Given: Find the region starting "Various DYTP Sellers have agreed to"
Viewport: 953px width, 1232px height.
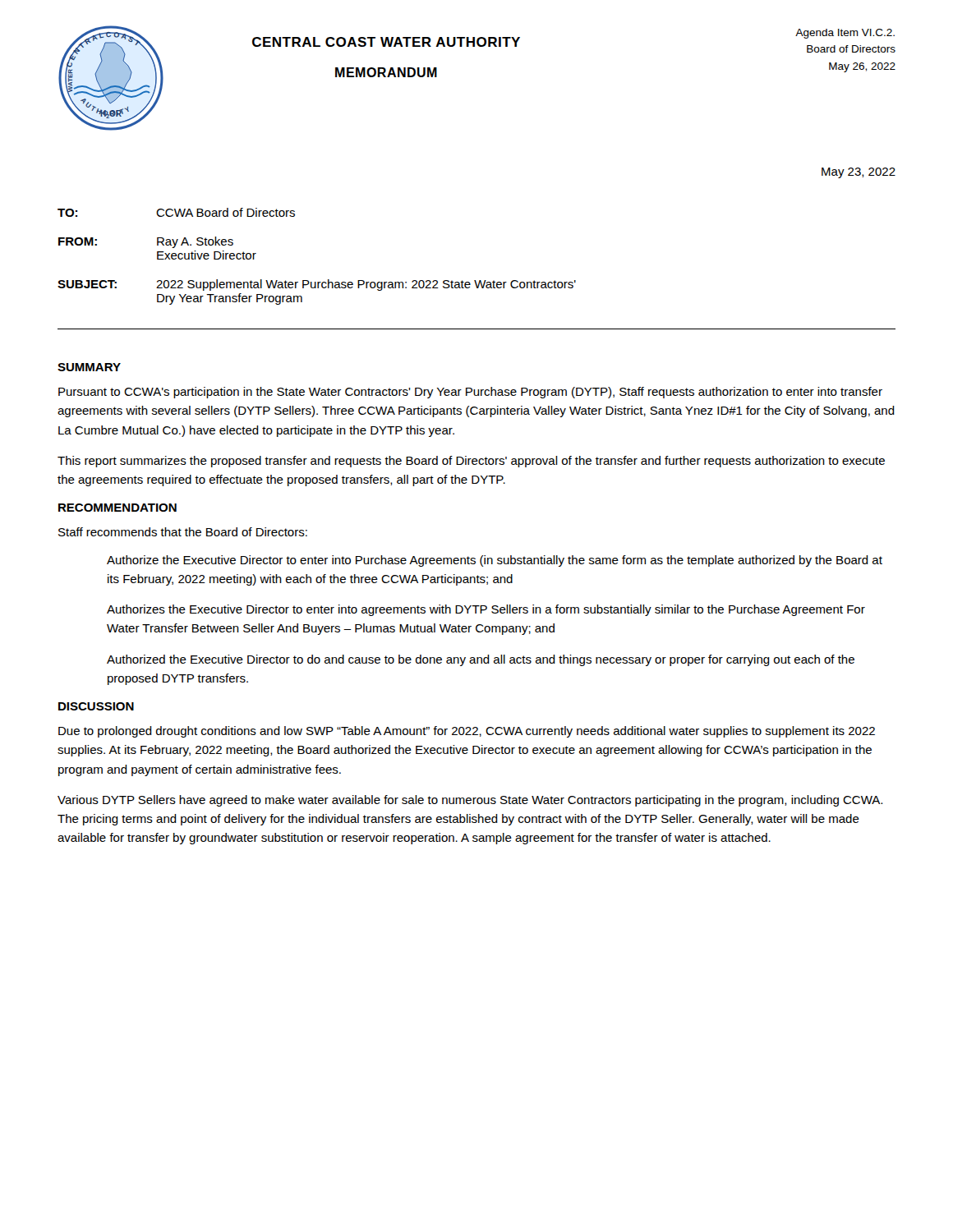Looking at the screenshot, I should pos(470,818).
